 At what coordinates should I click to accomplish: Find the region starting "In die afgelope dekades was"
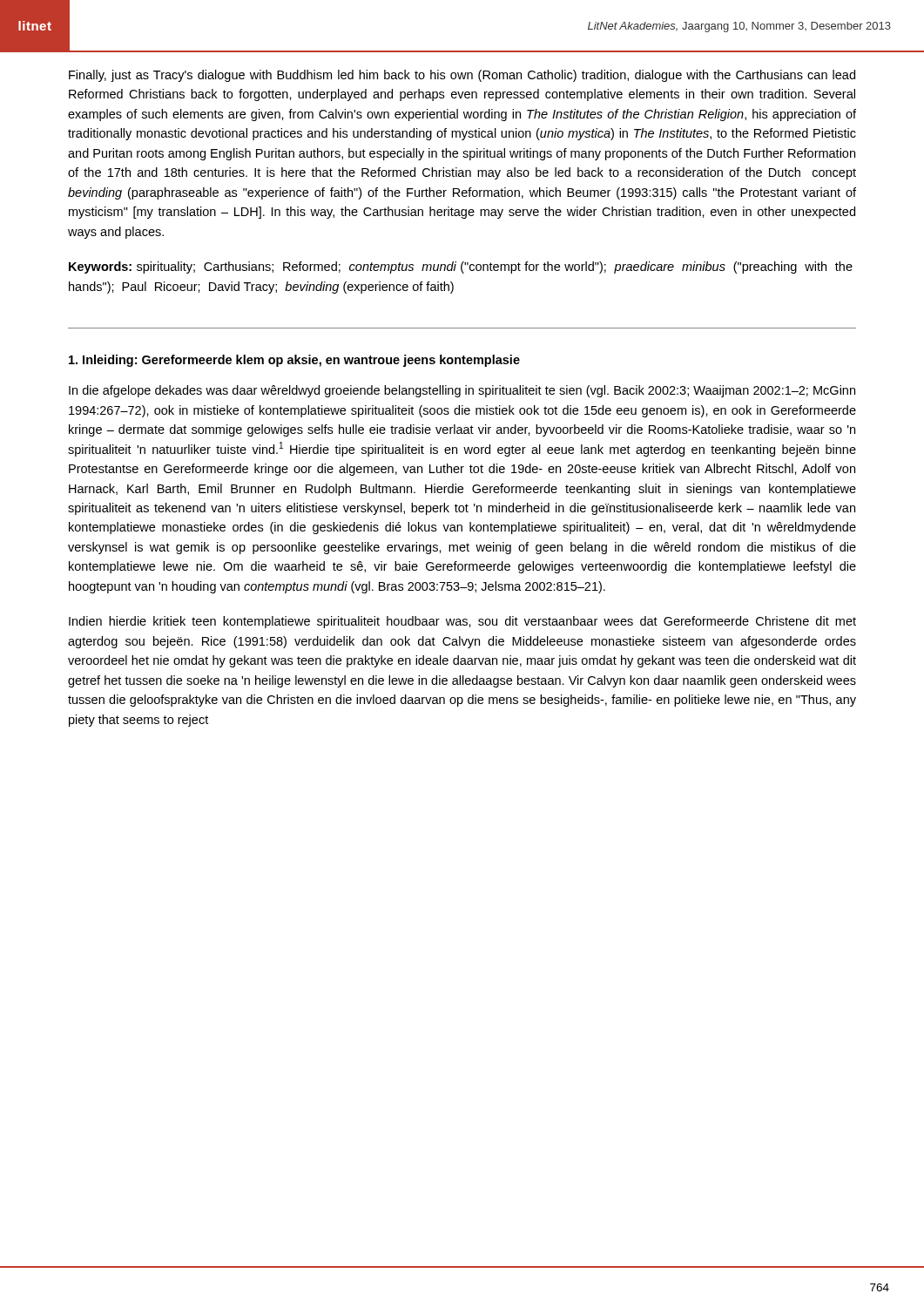(x=462, y=488)
